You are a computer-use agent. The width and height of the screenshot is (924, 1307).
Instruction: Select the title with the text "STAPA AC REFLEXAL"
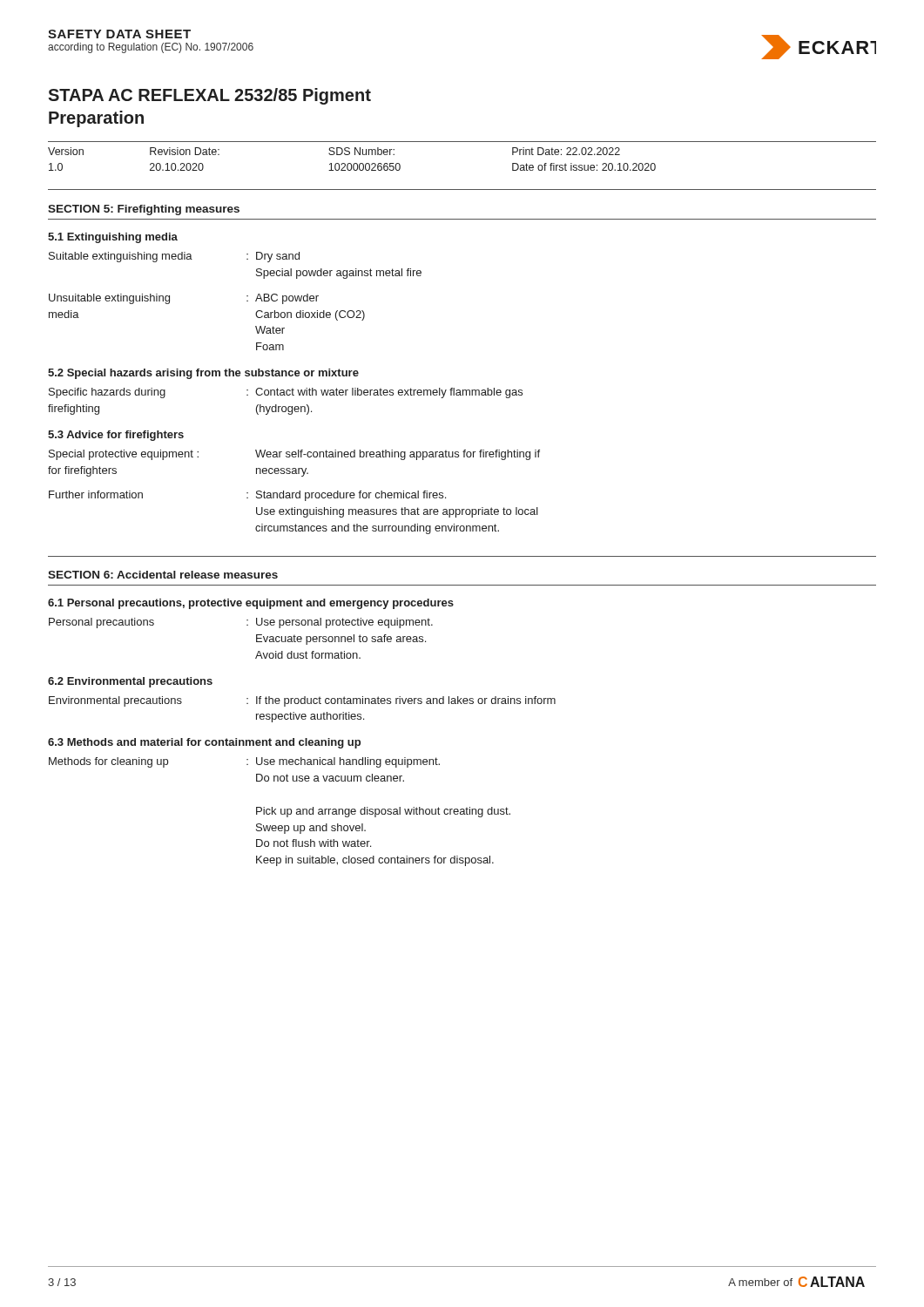coord(209,106)
